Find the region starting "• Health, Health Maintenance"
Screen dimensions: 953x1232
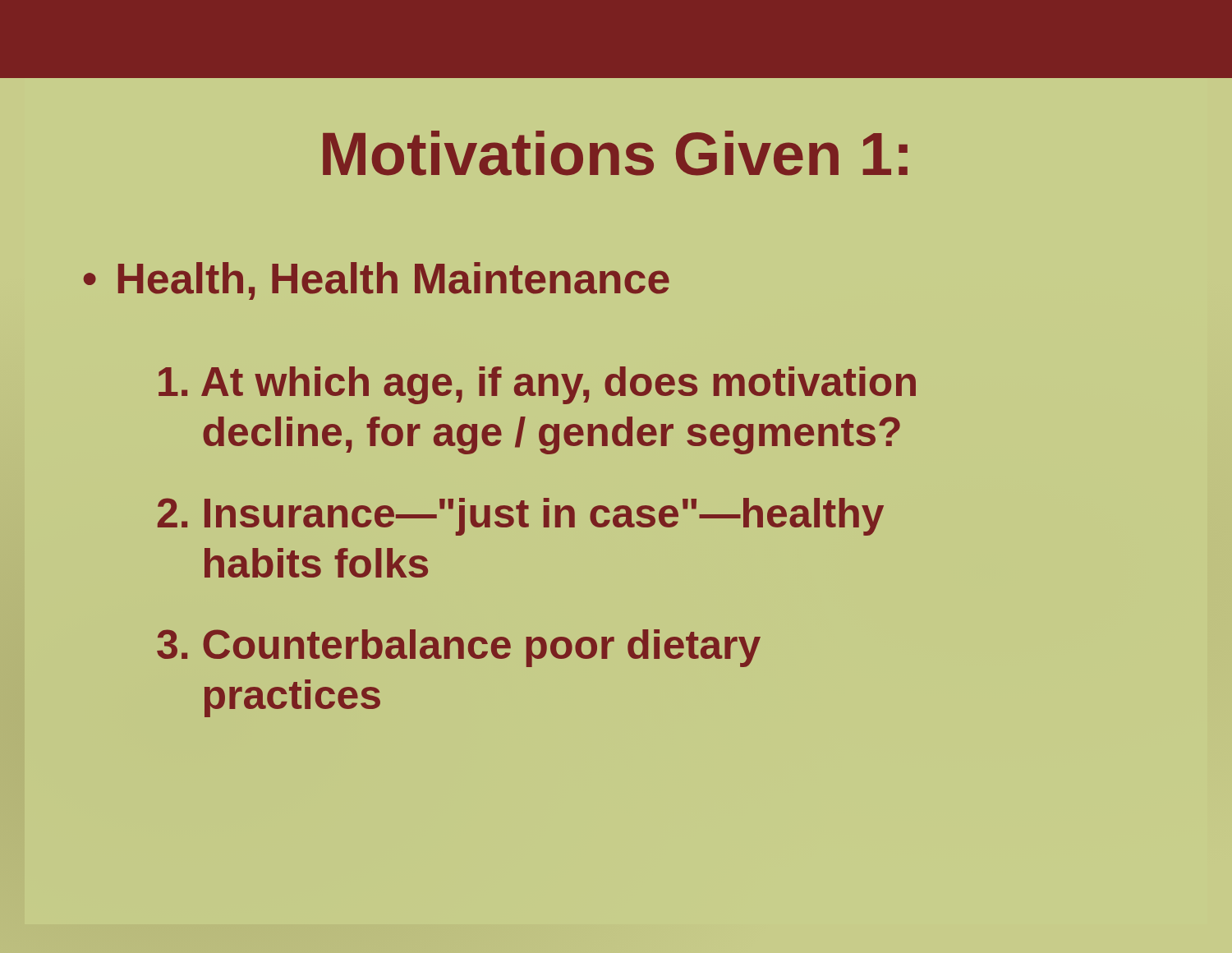376,279
